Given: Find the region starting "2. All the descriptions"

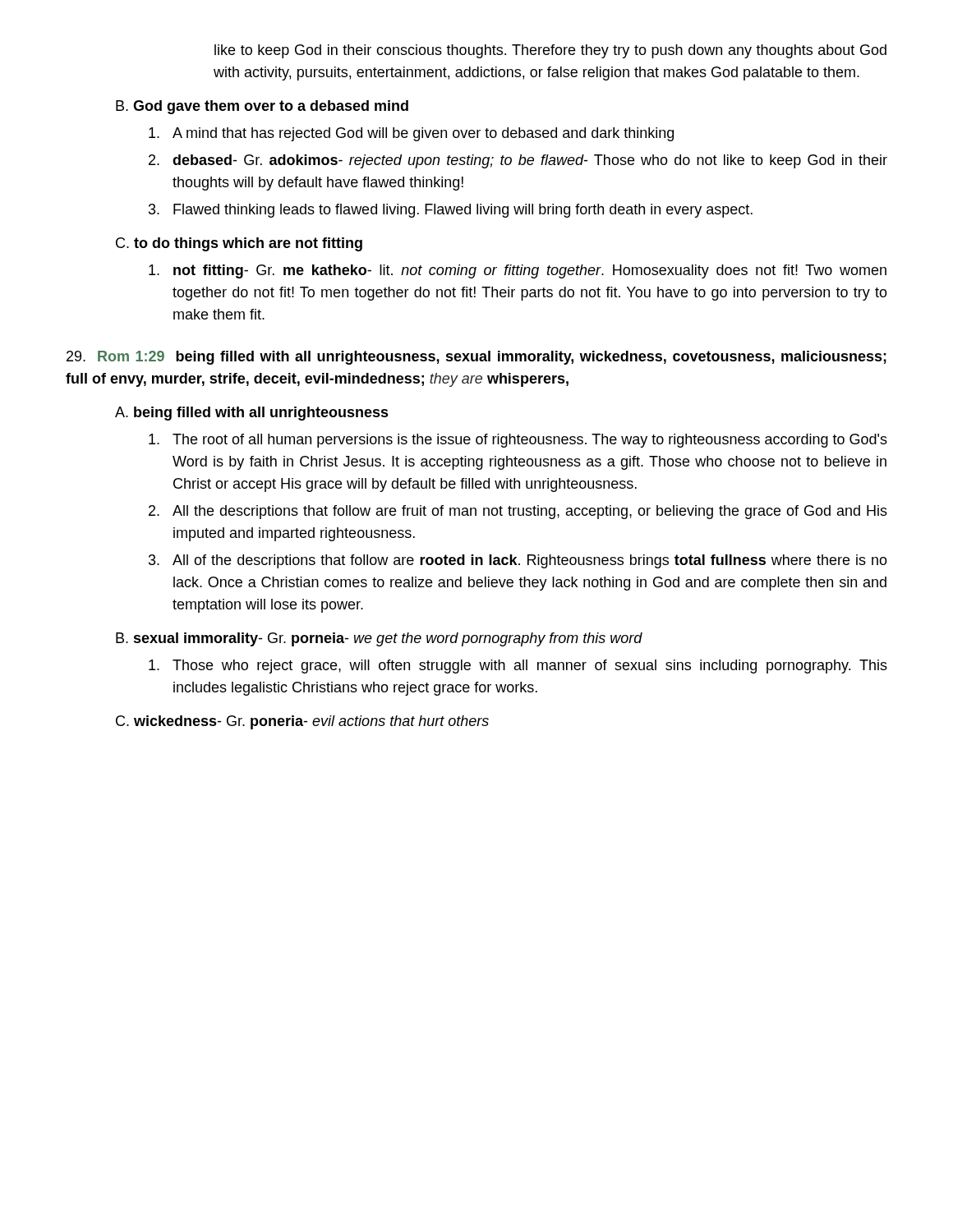Looking at the screenshot, I should coord(518,522).
